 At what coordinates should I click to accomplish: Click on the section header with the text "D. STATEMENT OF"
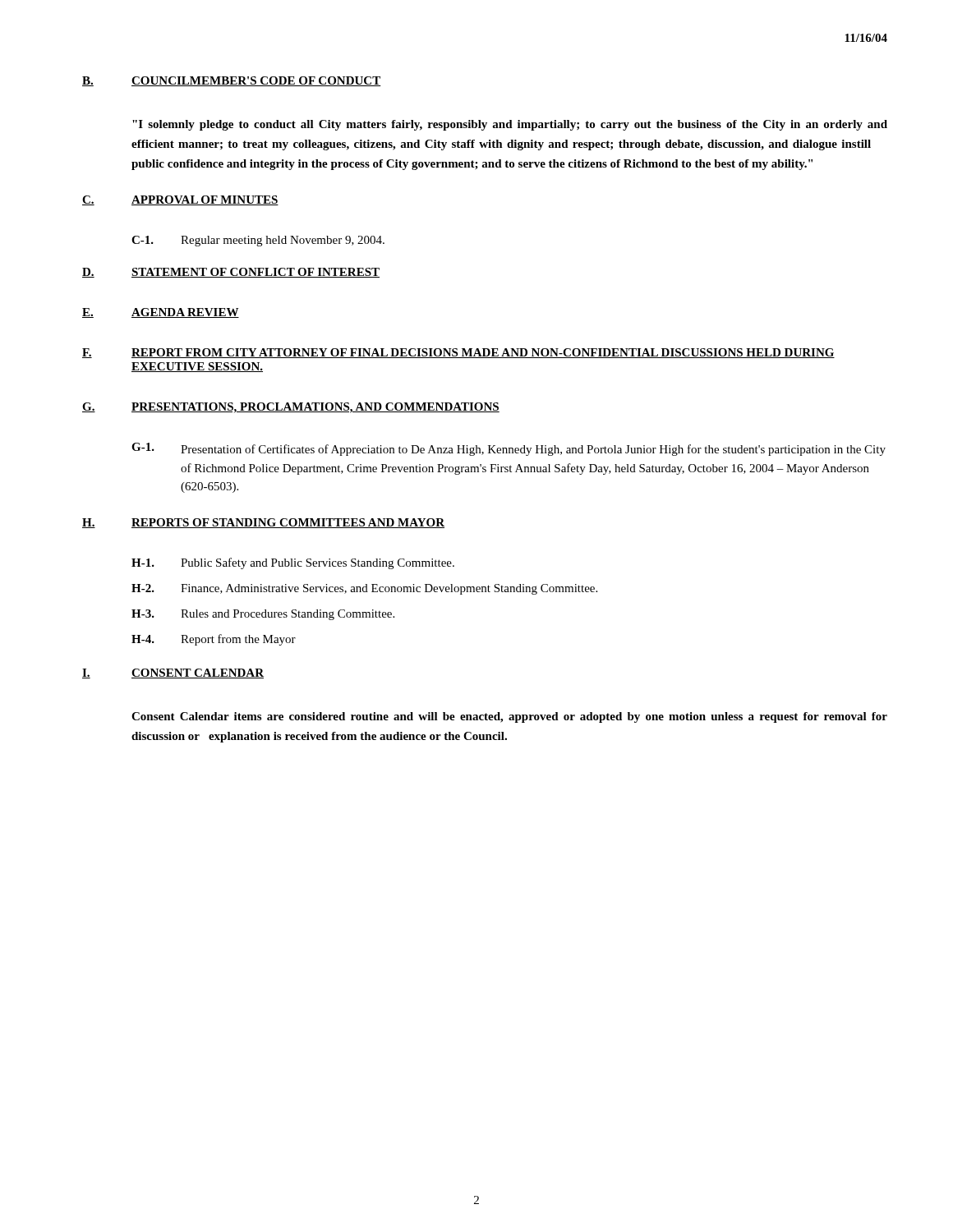231,273
